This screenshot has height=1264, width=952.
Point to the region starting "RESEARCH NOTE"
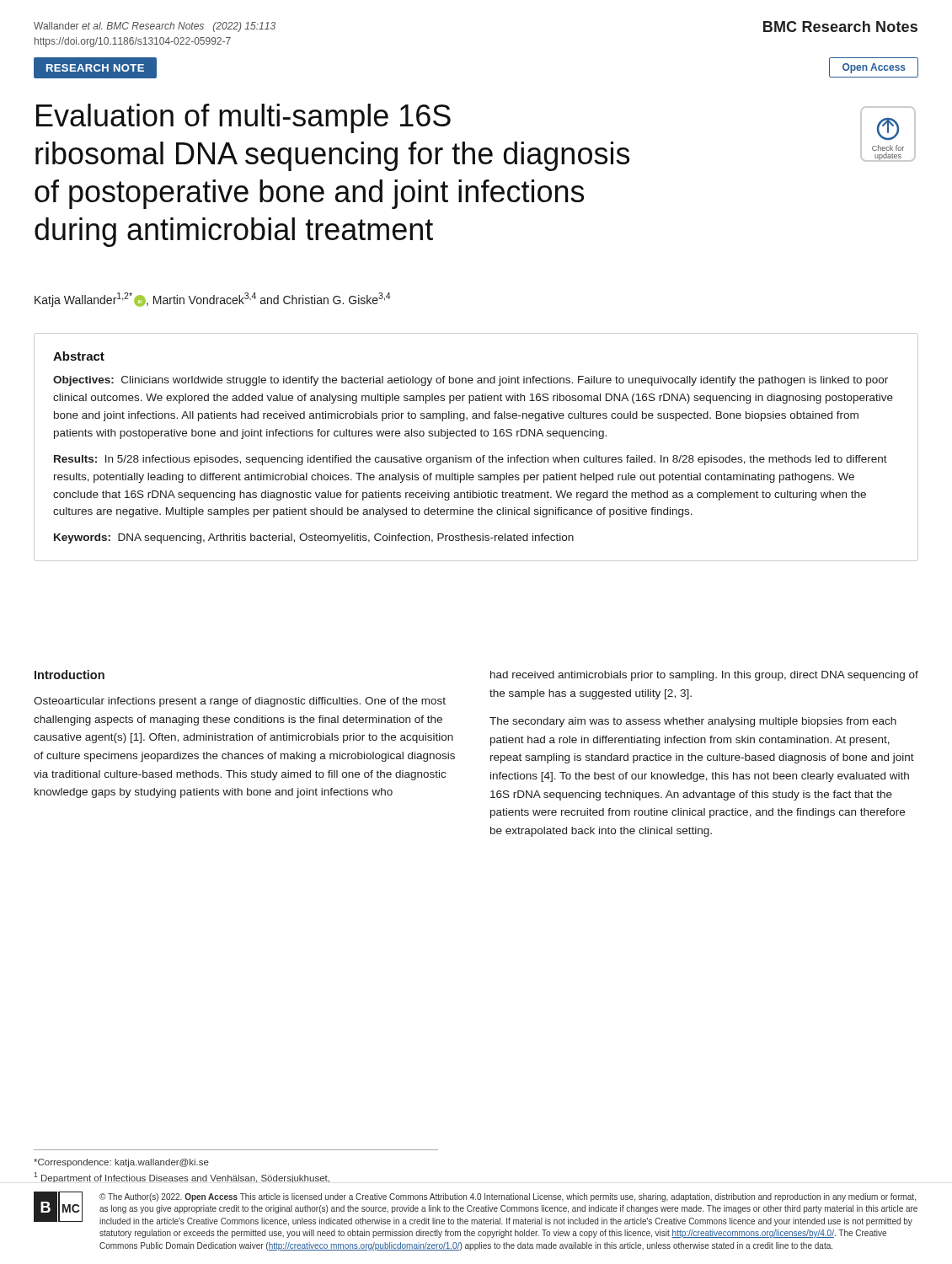tap(95, 68)
